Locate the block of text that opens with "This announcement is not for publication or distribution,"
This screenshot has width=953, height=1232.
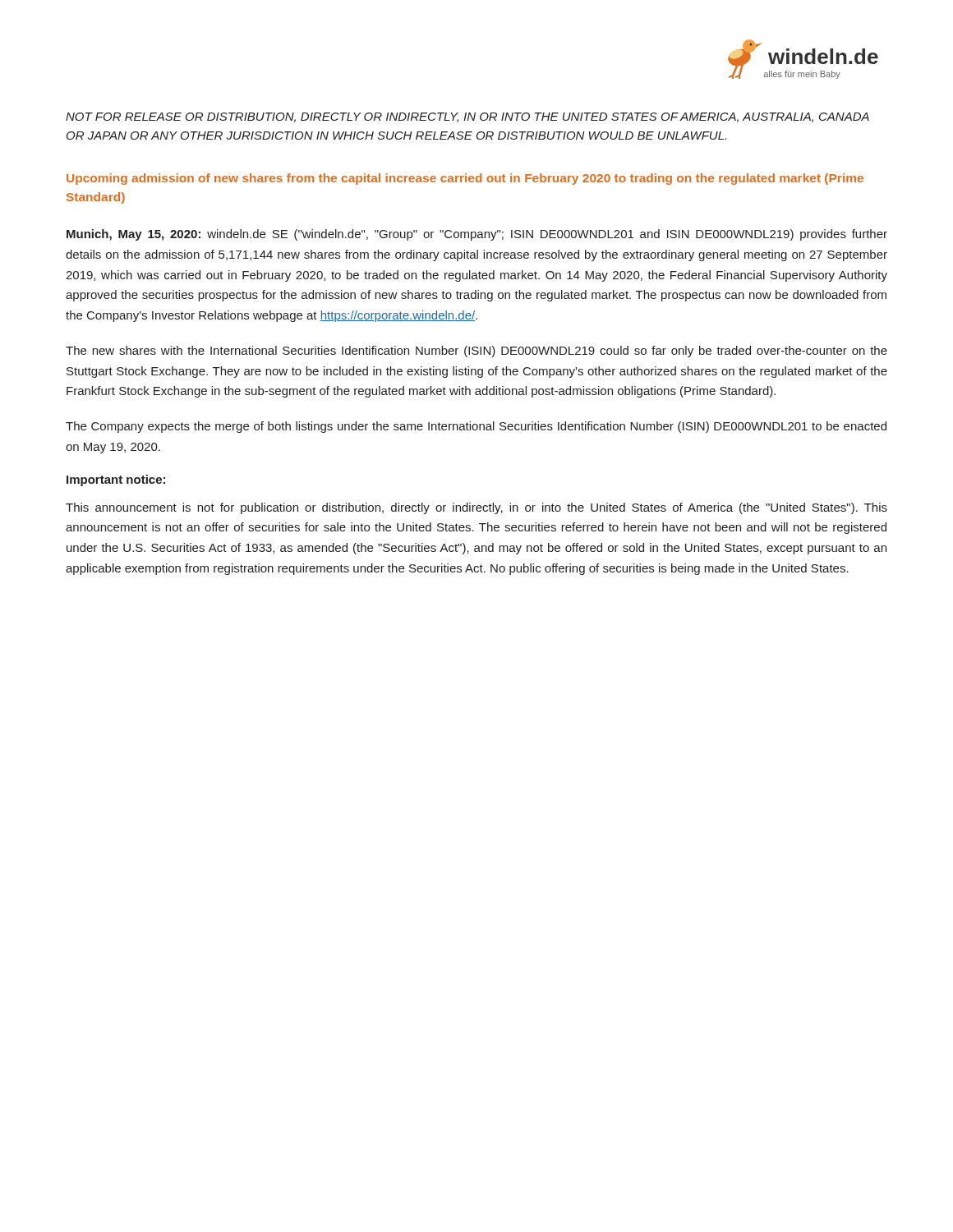(x=476, y=537)
